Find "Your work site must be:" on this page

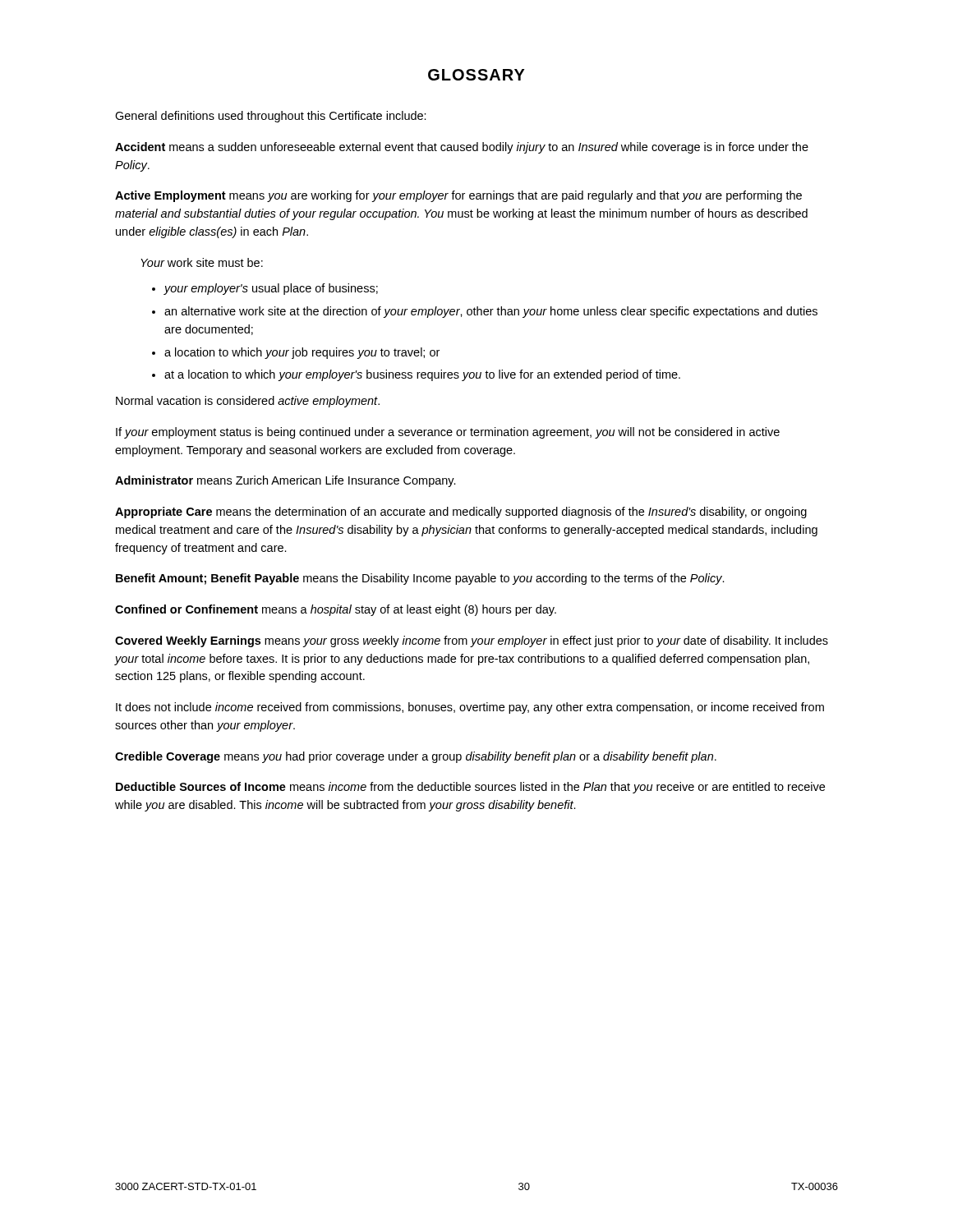tap(202, 262)
